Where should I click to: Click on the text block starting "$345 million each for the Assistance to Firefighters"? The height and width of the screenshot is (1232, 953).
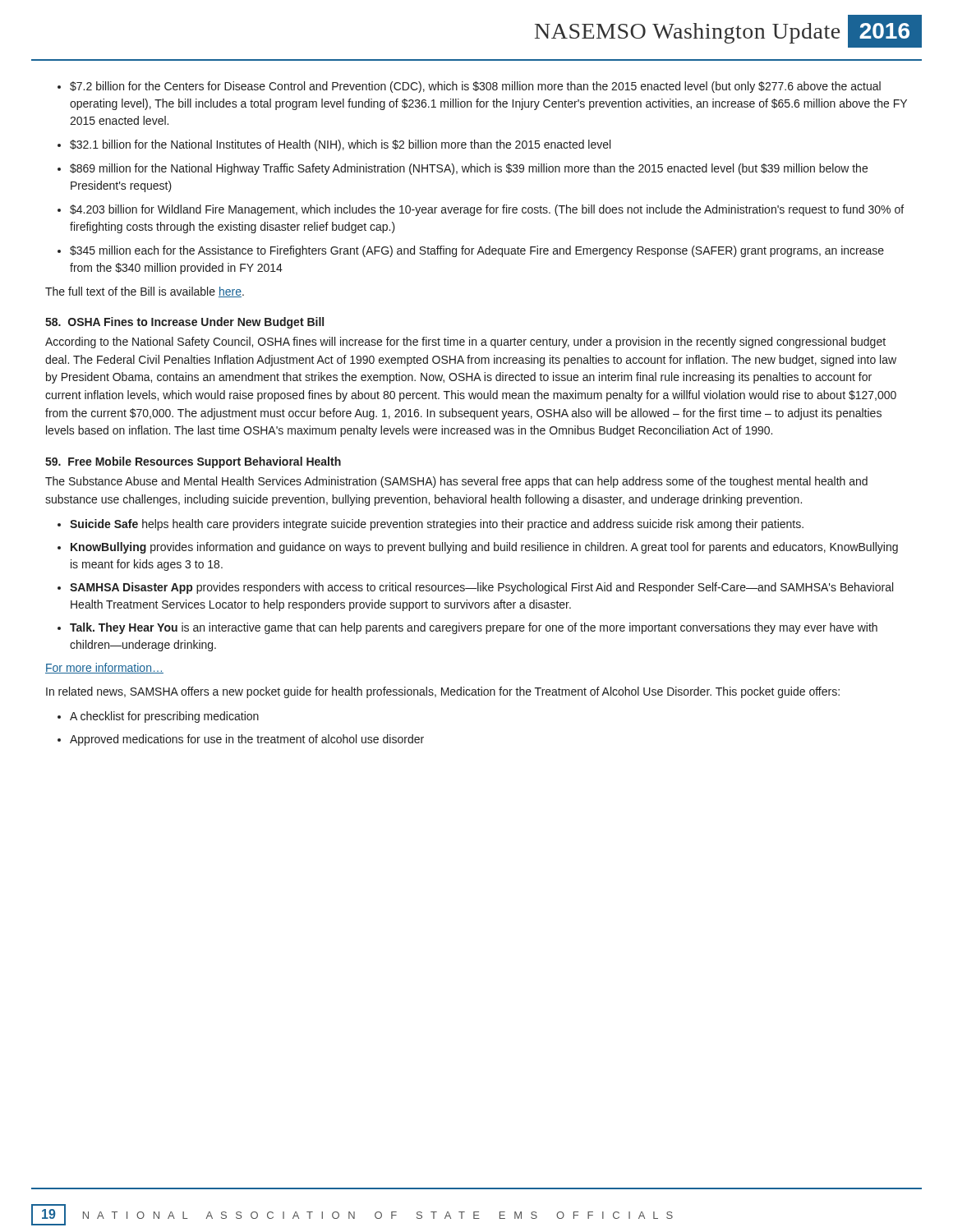[x=477, y=259]
